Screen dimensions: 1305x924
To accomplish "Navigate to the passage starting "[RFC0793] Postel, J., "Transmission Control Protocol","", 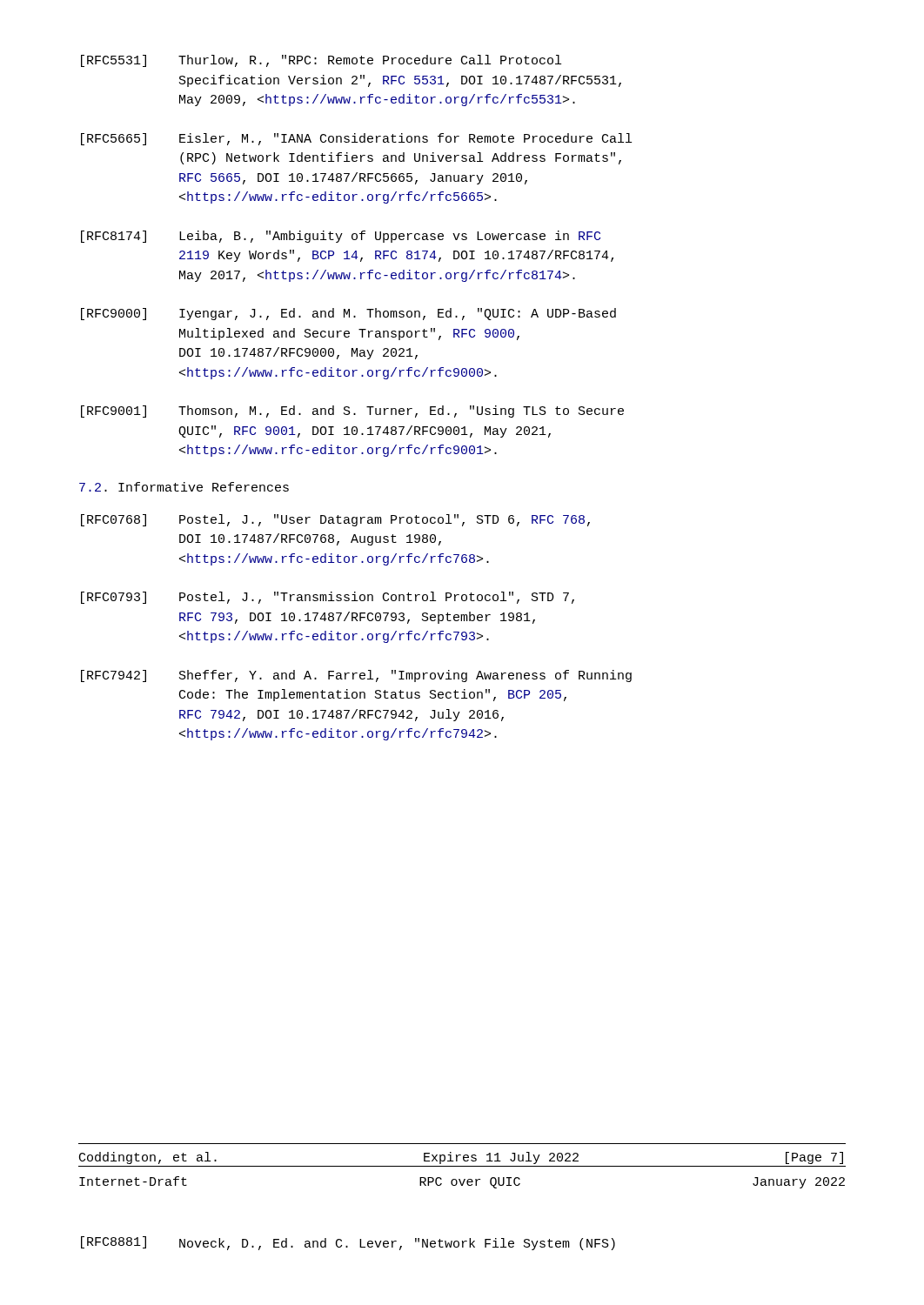I will [328, 618].
